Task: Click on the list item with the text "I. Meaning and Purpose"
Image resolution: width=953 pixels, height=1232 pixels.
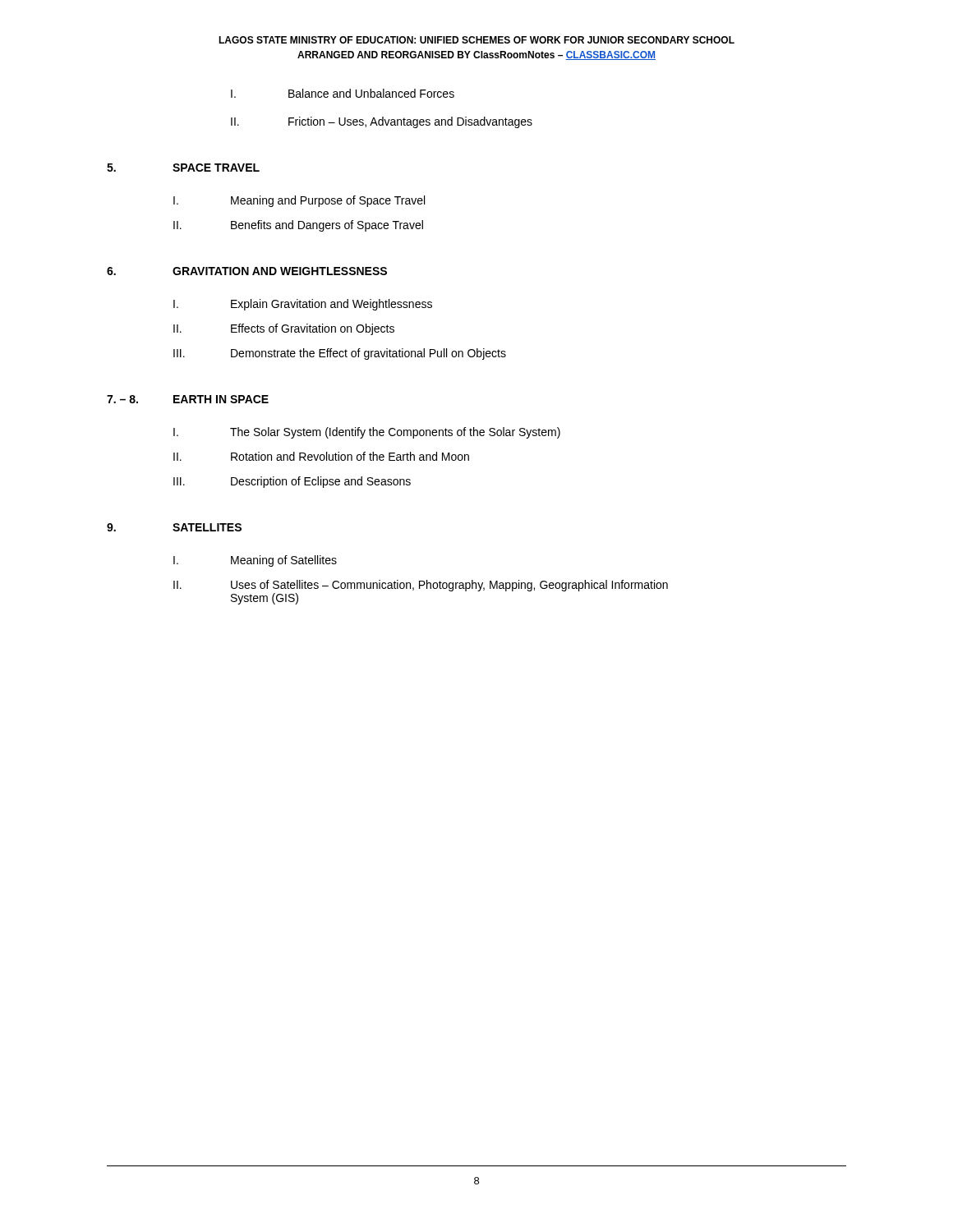Action: coord(299,201)
